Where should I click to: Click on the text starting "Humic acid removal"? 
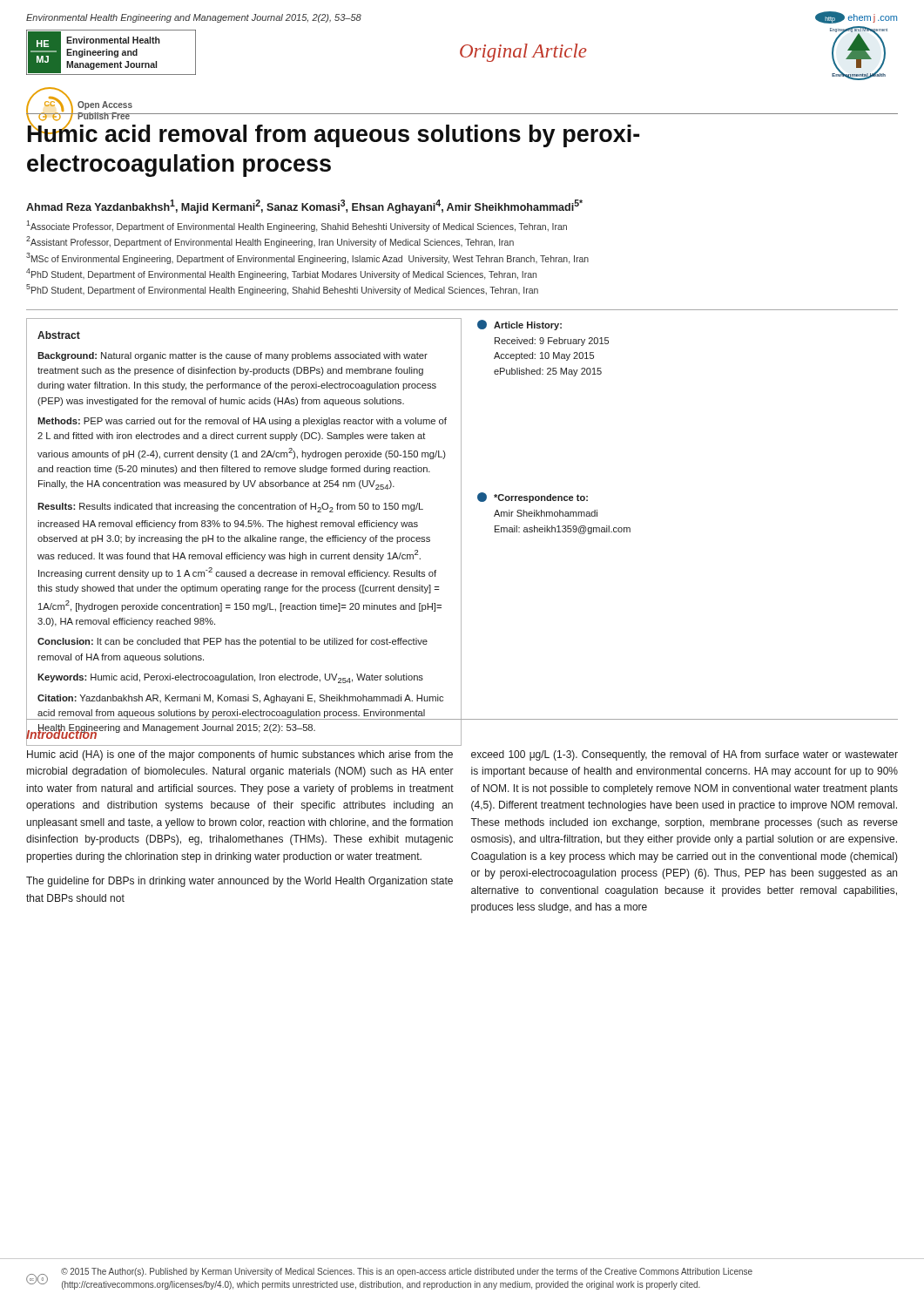(333, 149)
